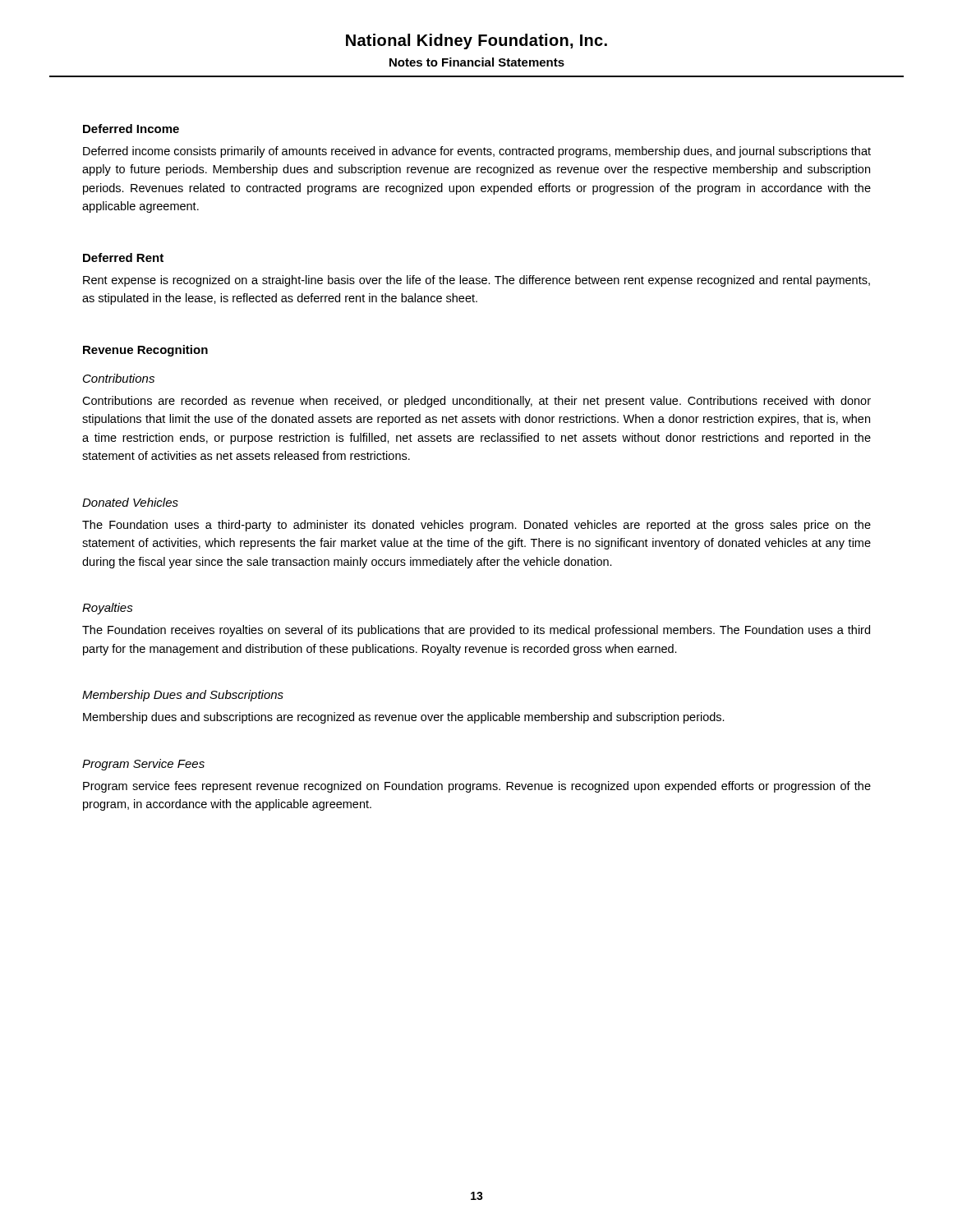This screenshot has width=953, height=1232.
Task: Locate the passage starting "Deferred Rent"
Action: click(x=123, y=257)
